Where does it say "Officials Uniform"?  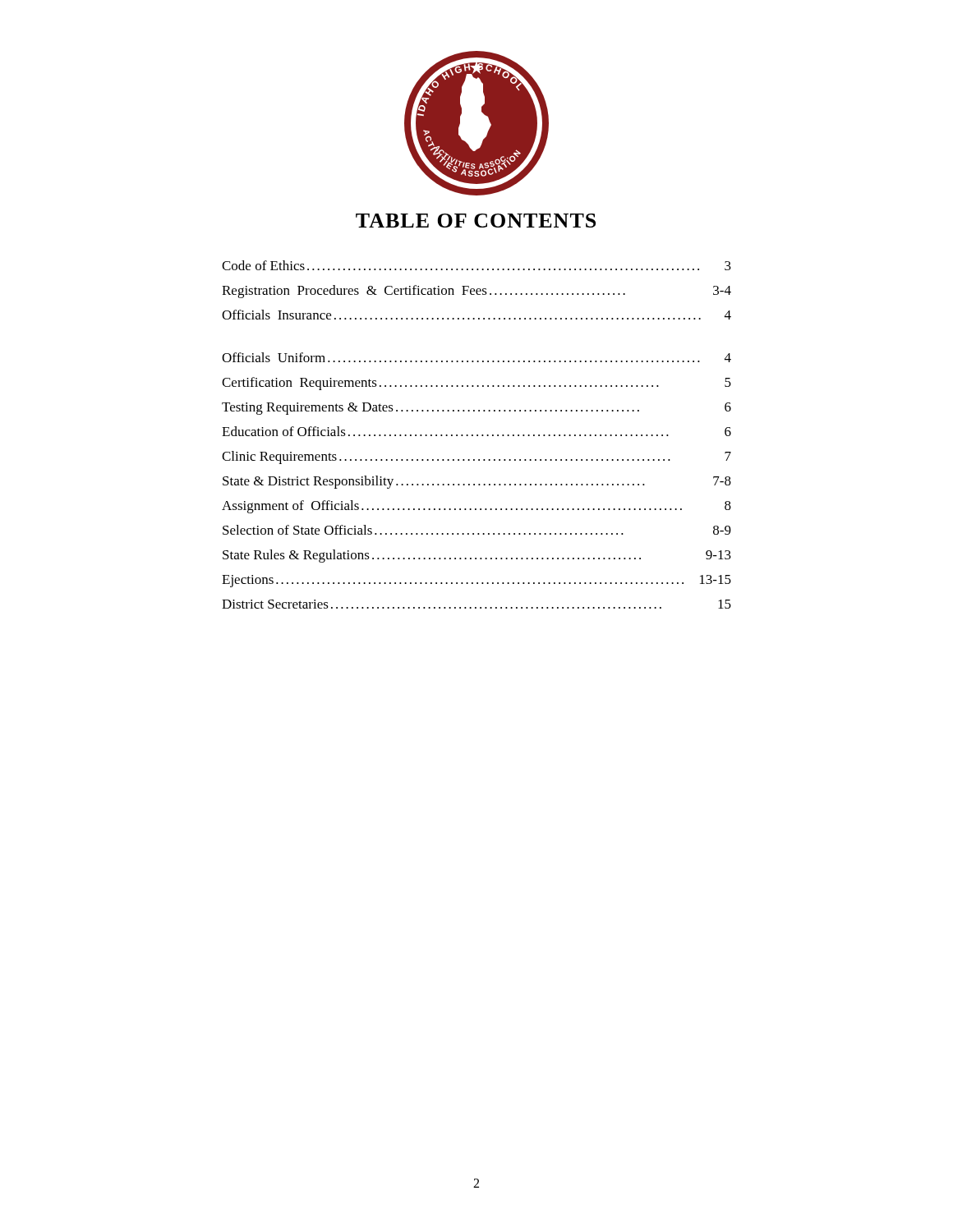pos(476,359)
